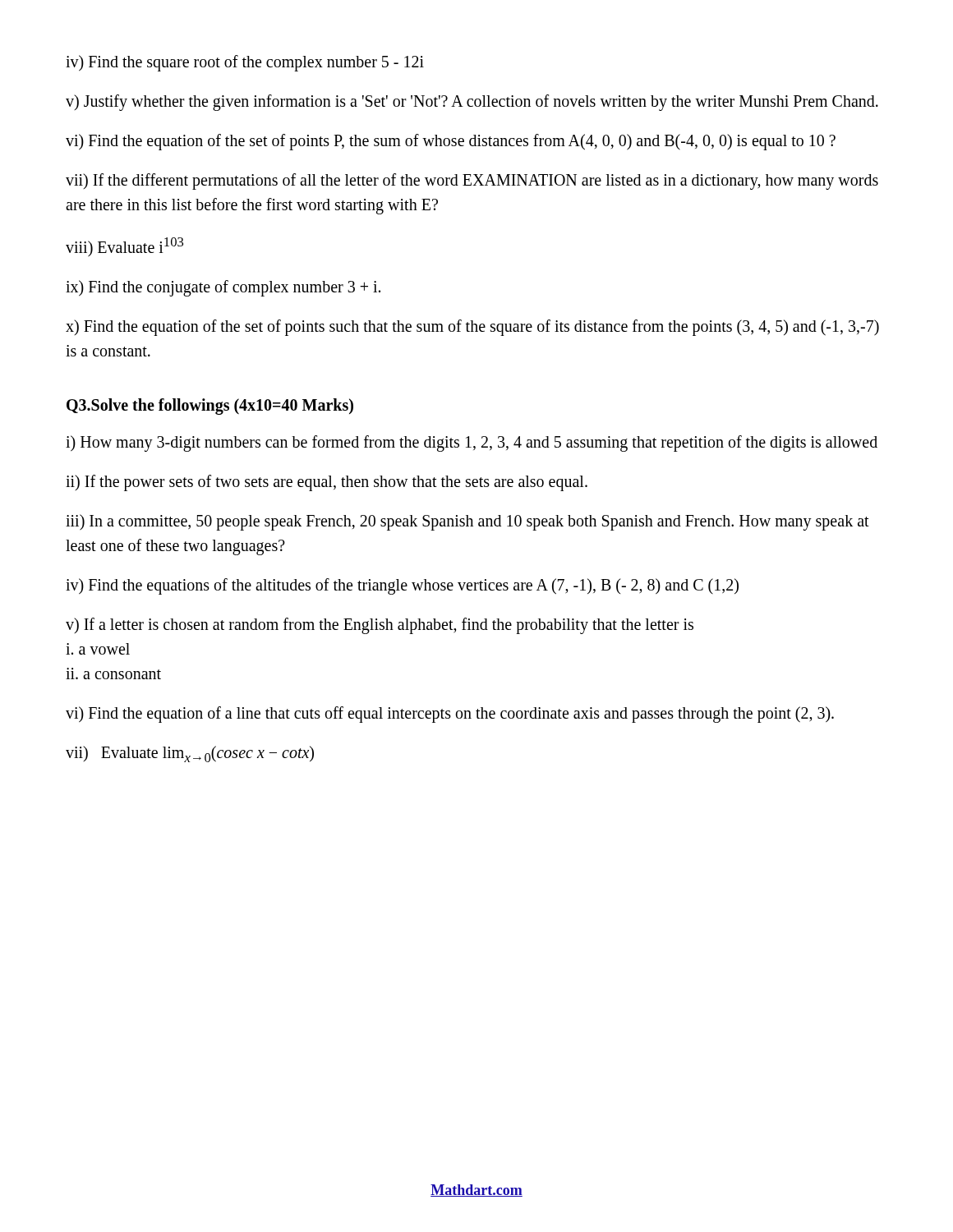Click the passage that begins "x) Find the equation of the set of"
The width and height of the screenshot is (953, 1232).
473,338
